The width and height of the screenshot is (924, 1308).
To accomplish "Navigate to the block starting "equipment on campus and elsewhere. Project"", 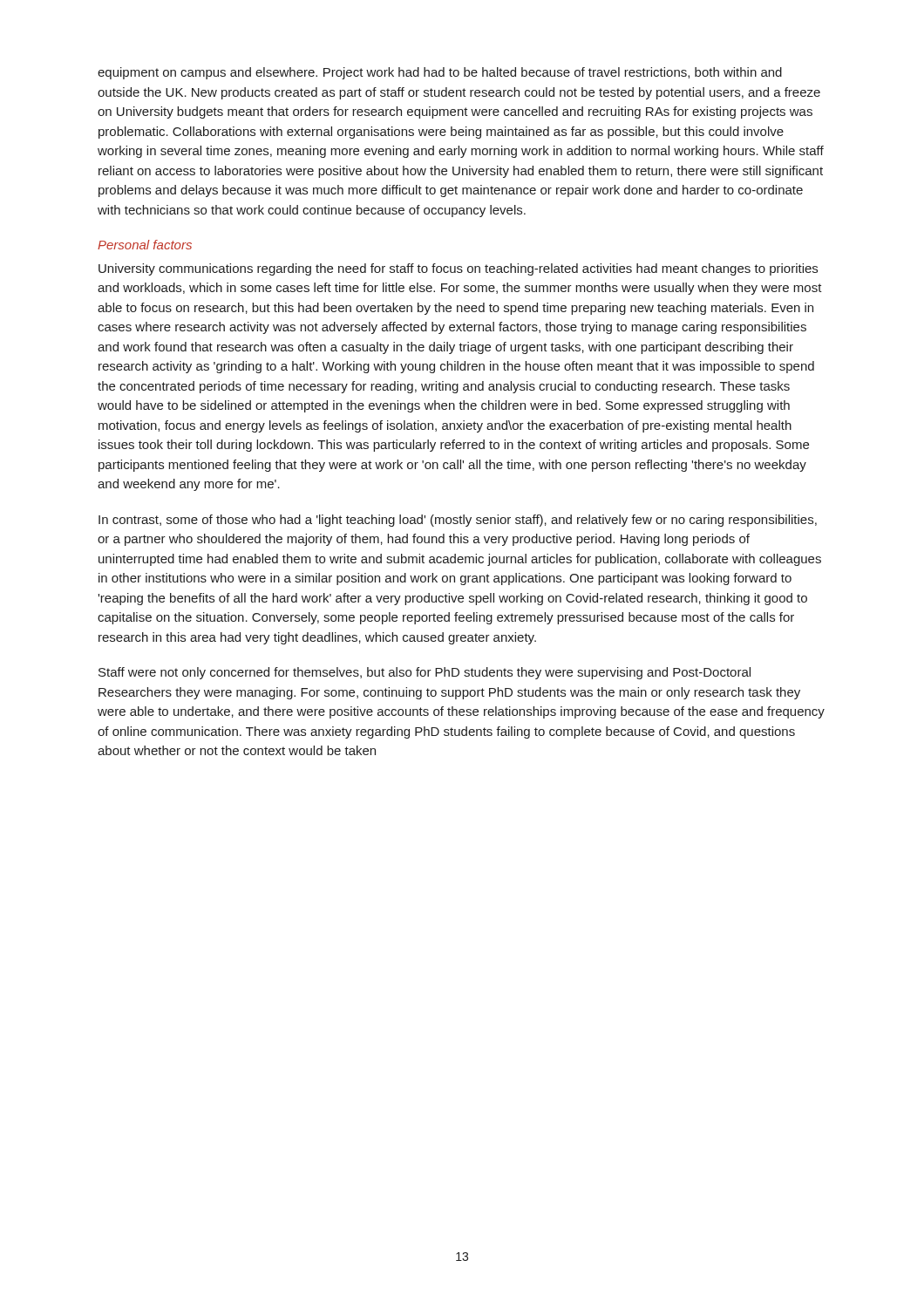I will [x=461, y=141].
